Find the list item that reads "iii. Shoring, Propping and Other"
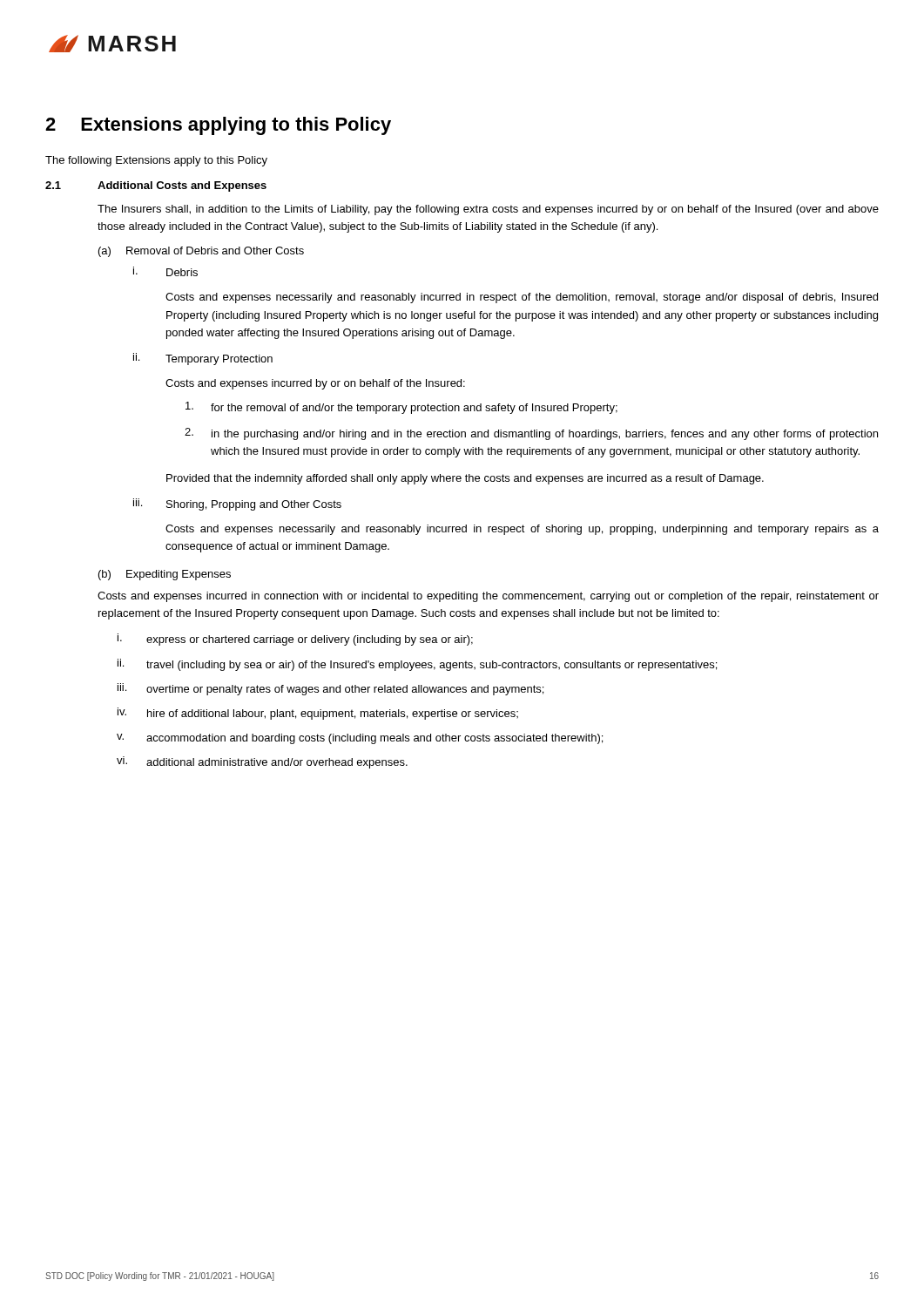Screen dimensions: 1307x924 click(237, 505)
